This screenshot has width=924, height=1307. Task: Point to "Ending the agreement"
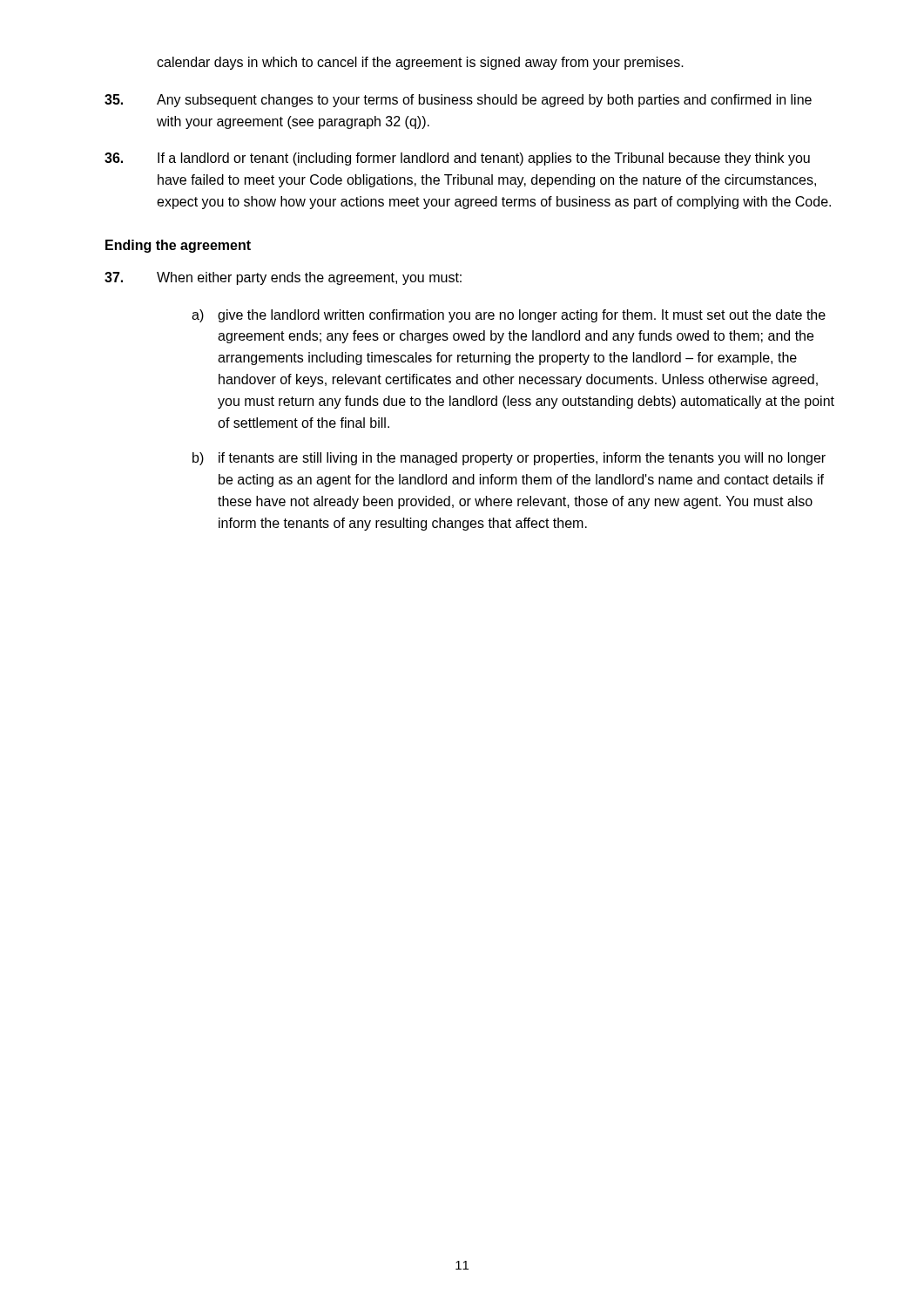(x=178, y=245)
